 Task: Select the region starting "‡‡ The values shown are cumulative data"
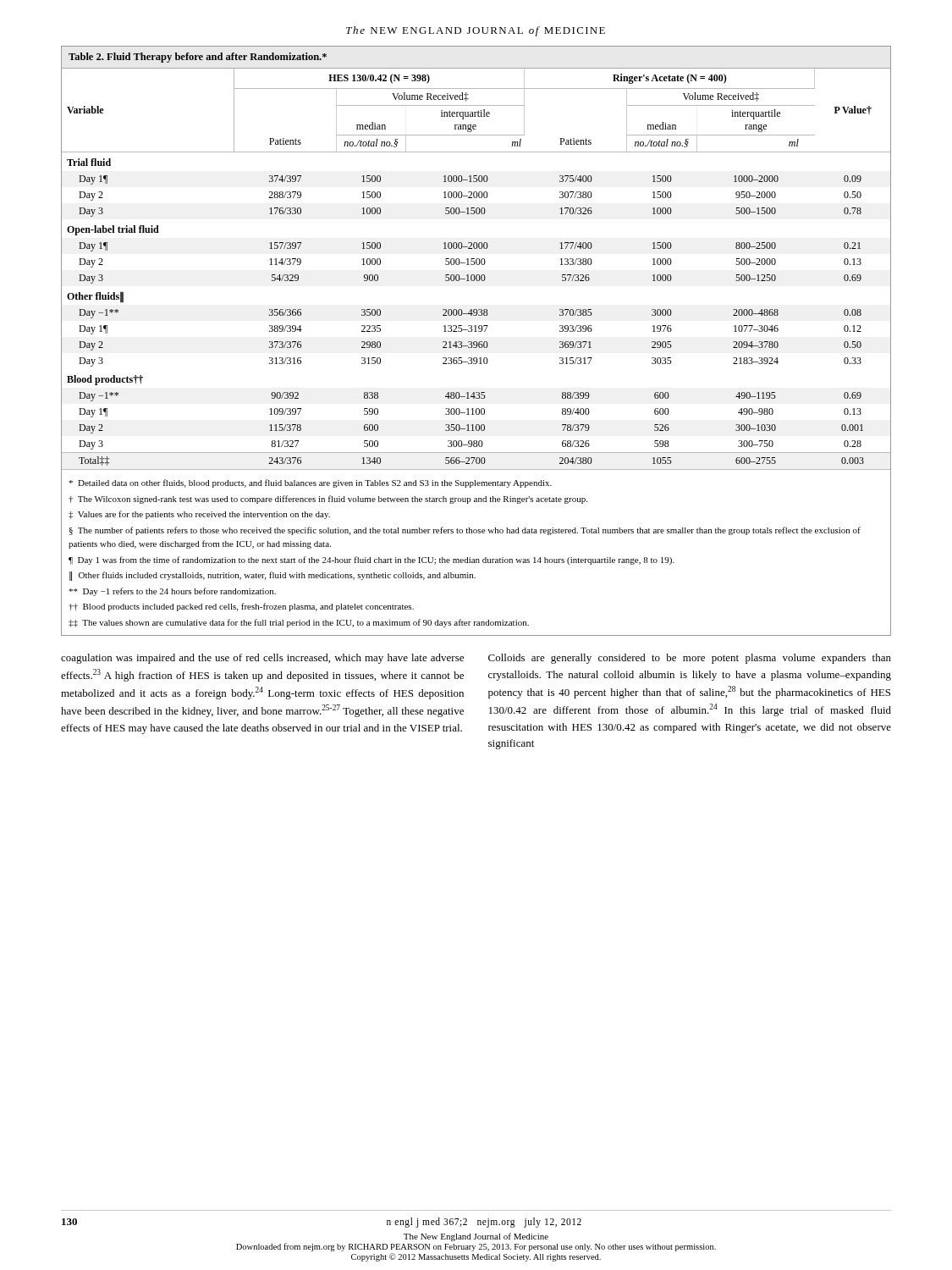point(299,622)
